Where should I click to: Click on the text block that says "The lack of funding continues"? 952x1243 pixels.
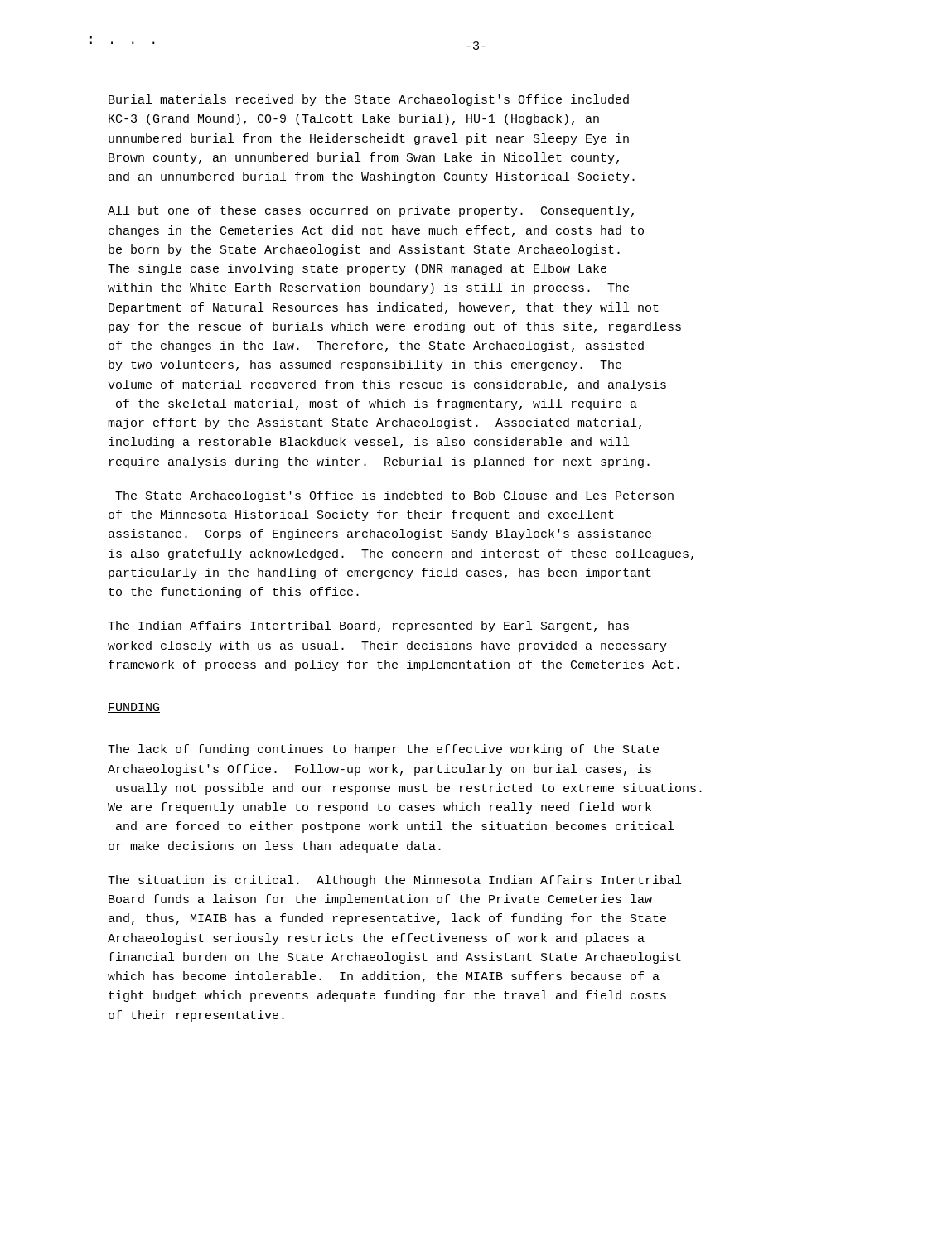click(x=406, y=799)
